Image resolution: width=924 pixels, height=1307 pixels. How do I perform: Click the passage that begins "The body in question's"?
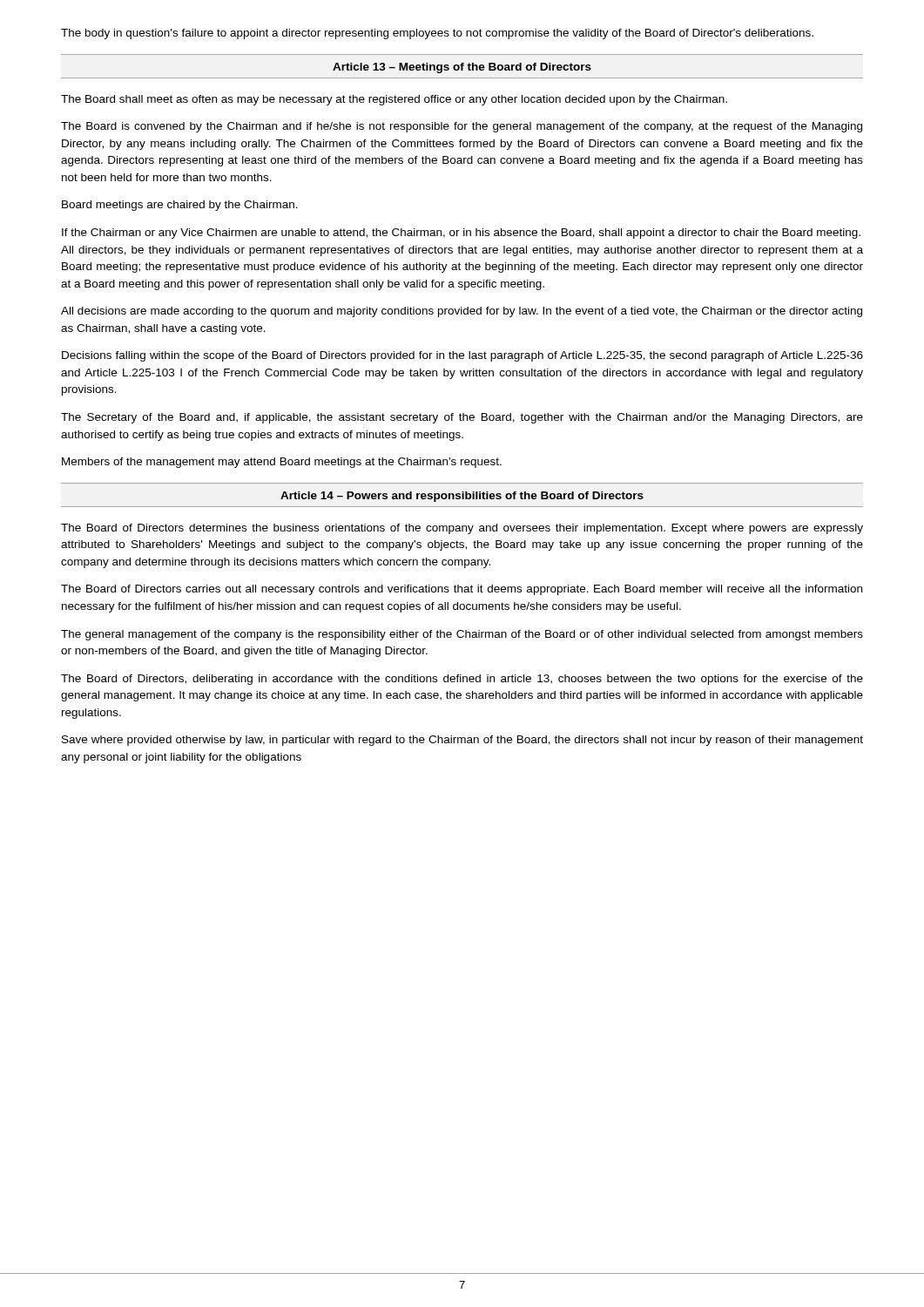coord(438,33)
